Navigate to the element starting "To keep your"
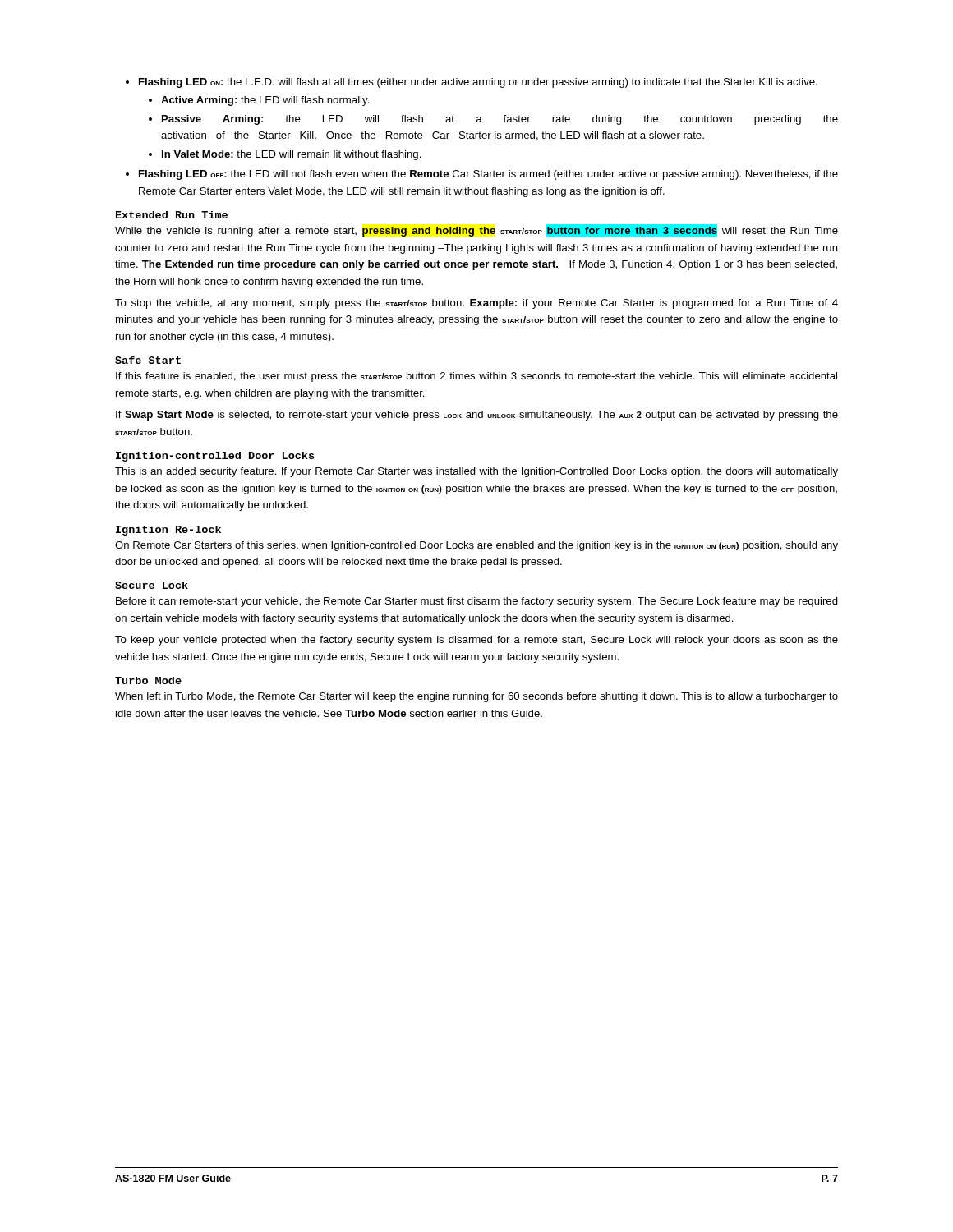Viewport: 953px width, 1232px height. [476, 648]
